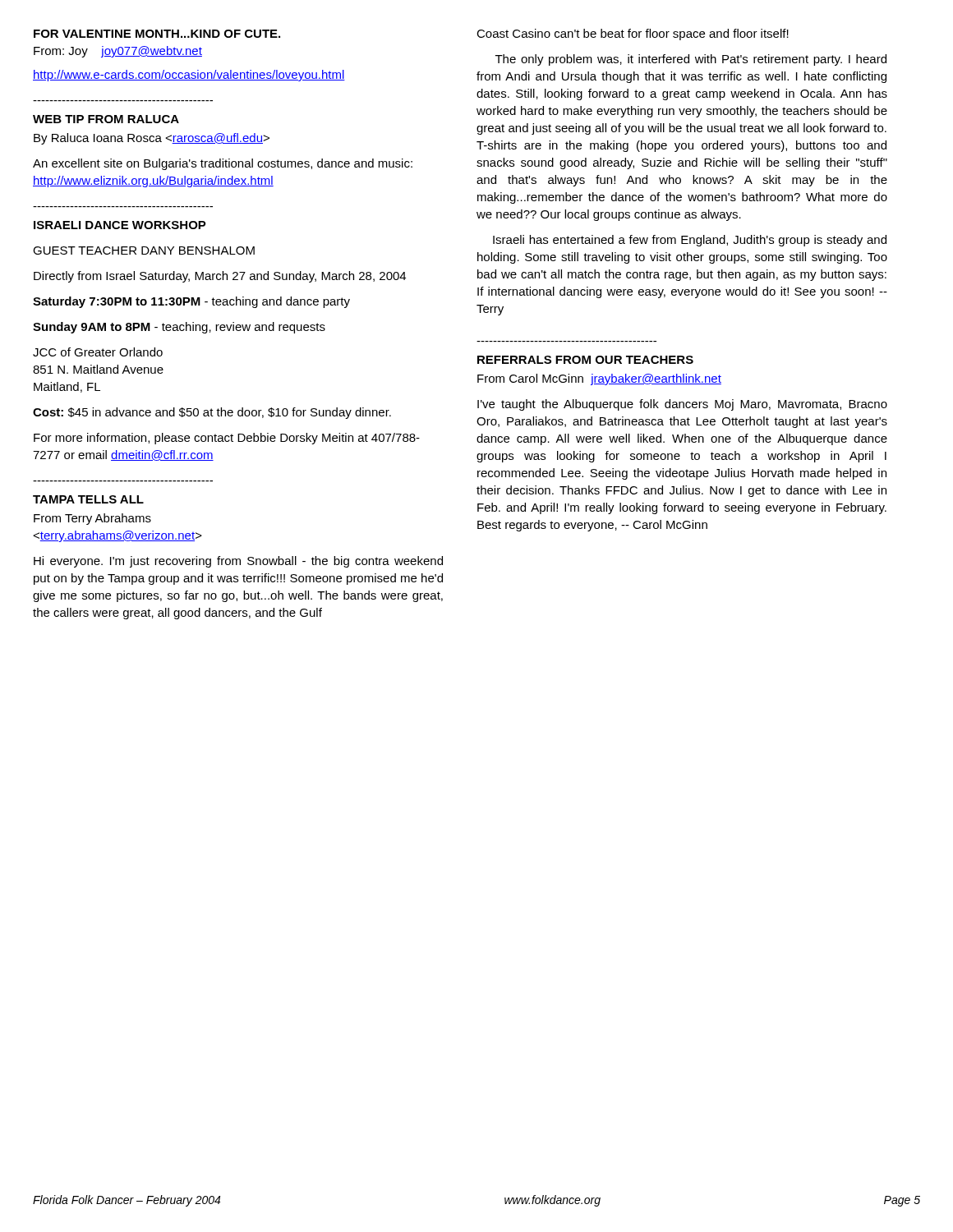The height and width of the screenshot is (1232, 953).
Task: Find the region starting "For more information,"
Action: coord(226,446)
